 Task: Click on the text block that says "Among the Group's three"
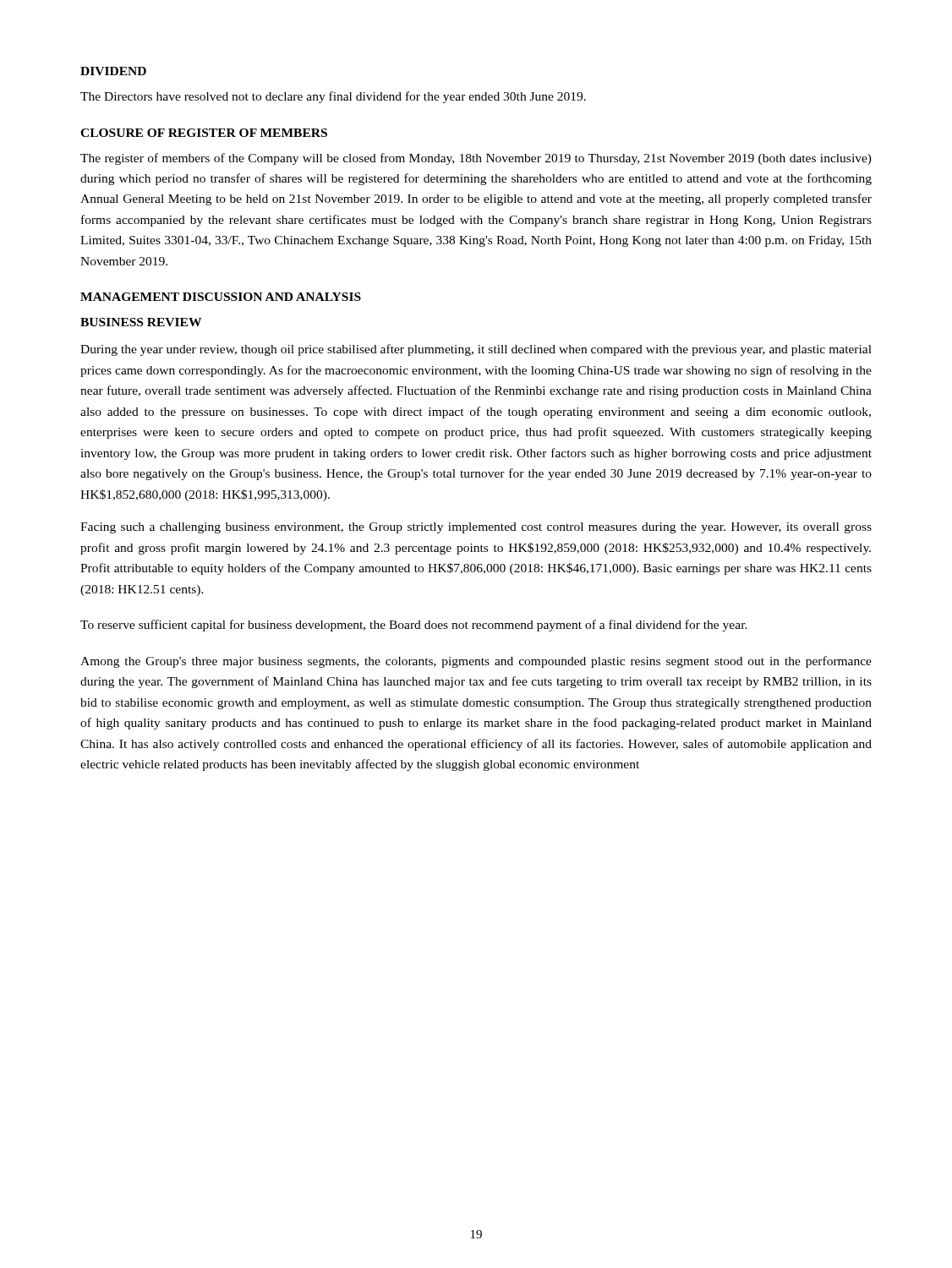476,712
